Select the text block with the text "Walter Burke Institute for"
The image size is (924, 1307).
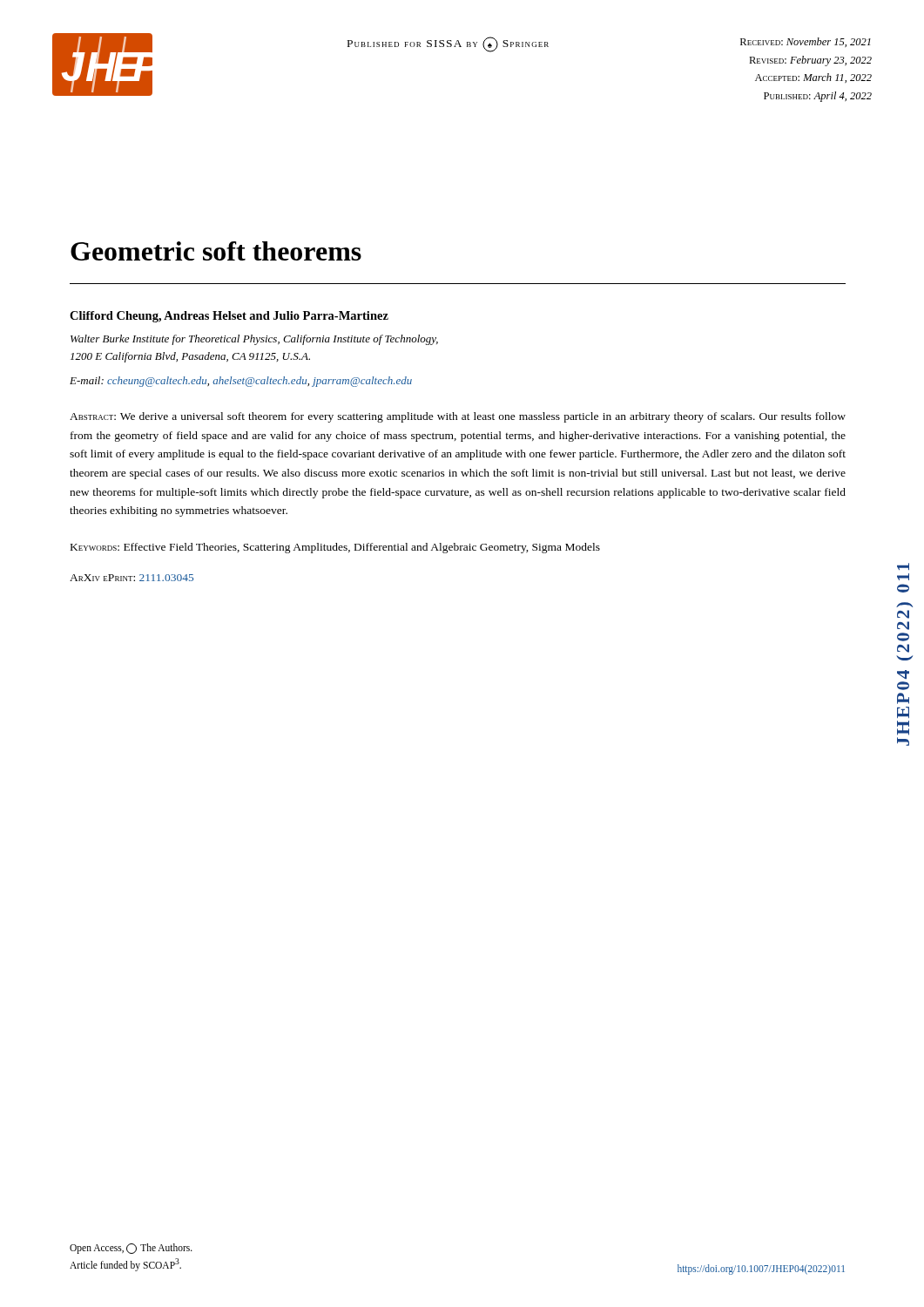click(x=254, y=347)
